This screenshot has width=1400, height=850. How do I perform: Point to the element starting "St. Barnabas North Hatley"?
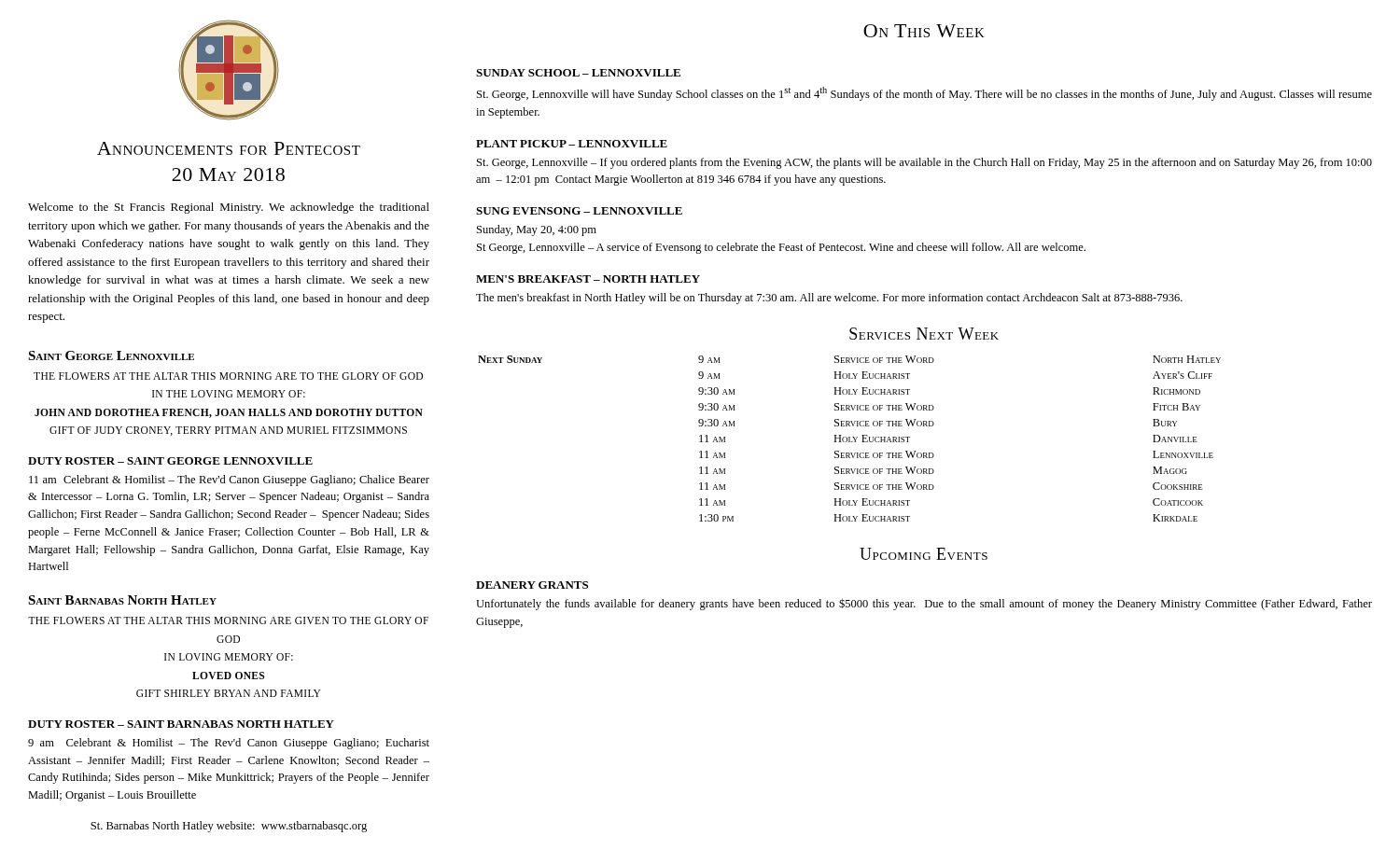[229, 826]
